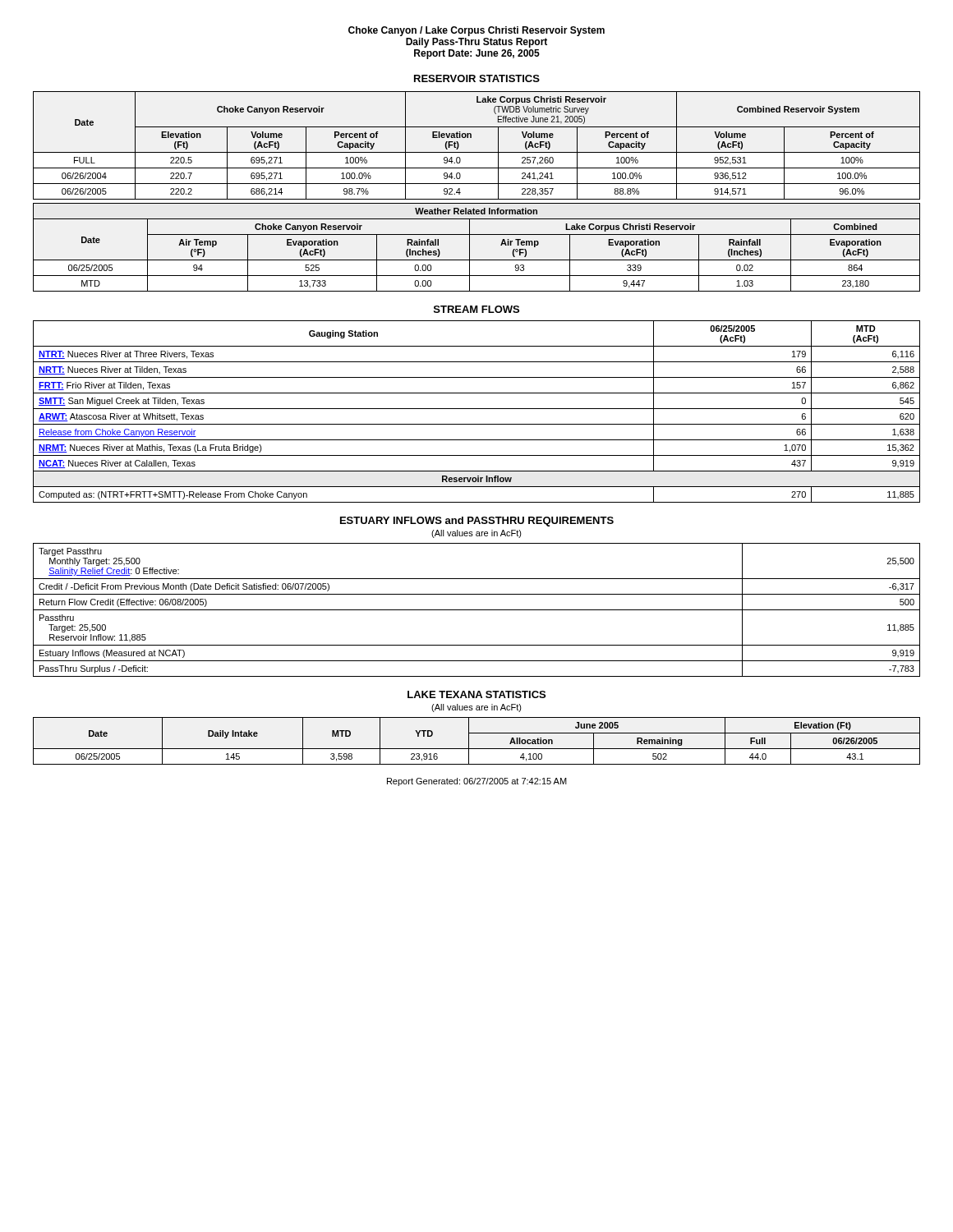This screenshot has width=953, height=1232.
Task: Select the text that says "Report Generated: 06/27/2005 at 7:42:15 AM"
Action: point(476,781)
